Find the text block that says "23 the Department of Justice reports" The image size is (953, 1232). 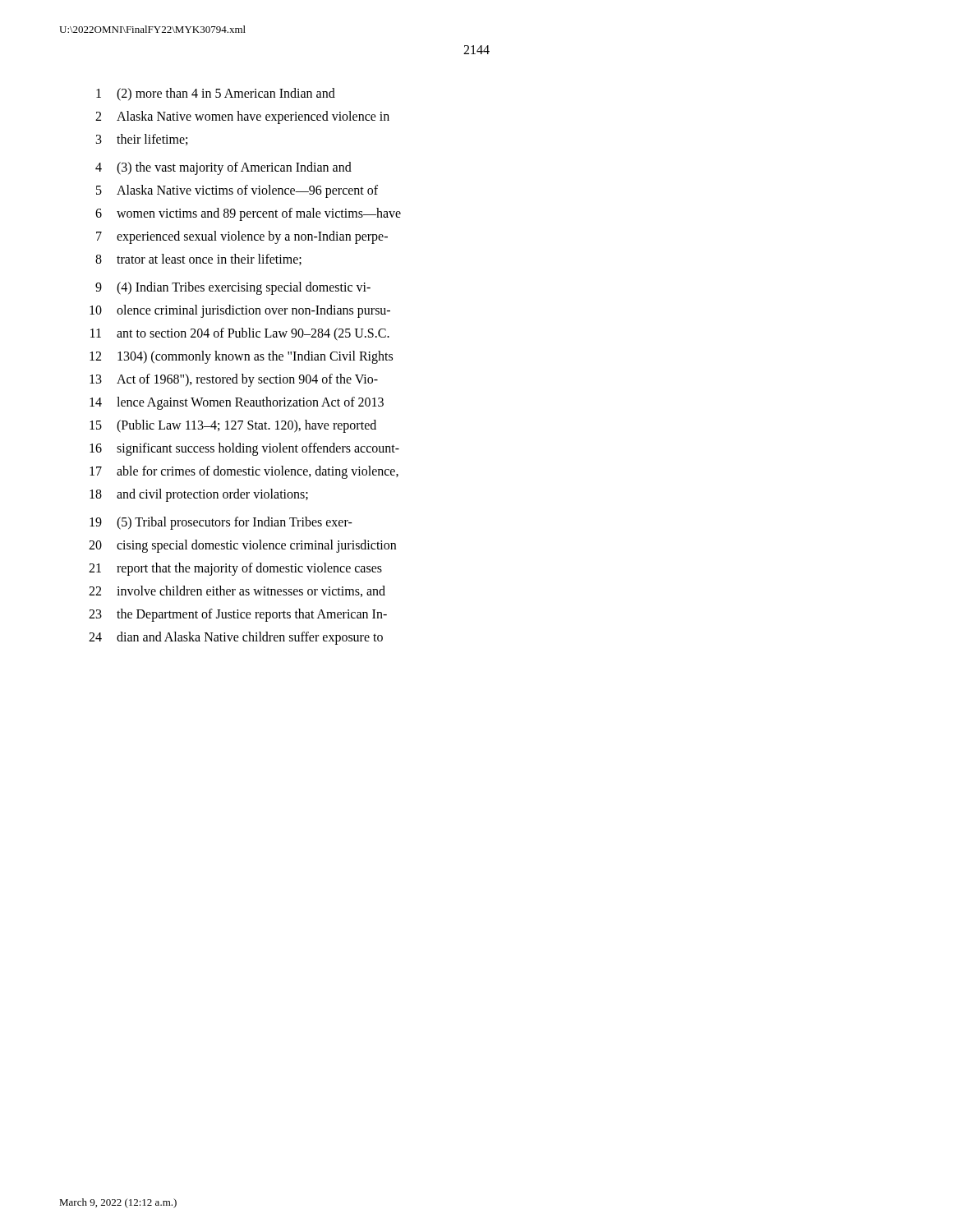(238, 615)
